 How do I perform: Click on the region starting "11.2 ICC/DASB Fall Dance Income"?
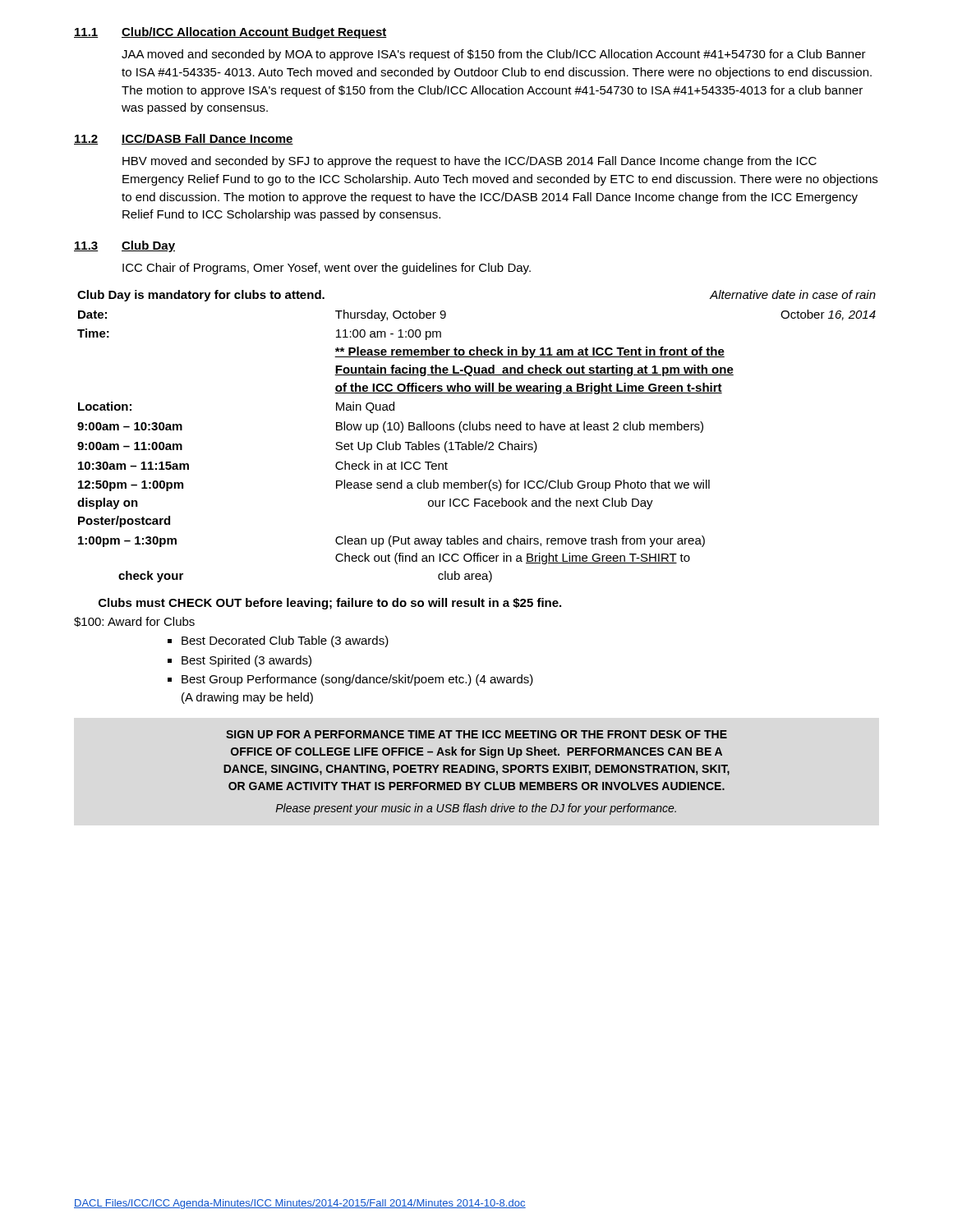(x=183, y=138)
